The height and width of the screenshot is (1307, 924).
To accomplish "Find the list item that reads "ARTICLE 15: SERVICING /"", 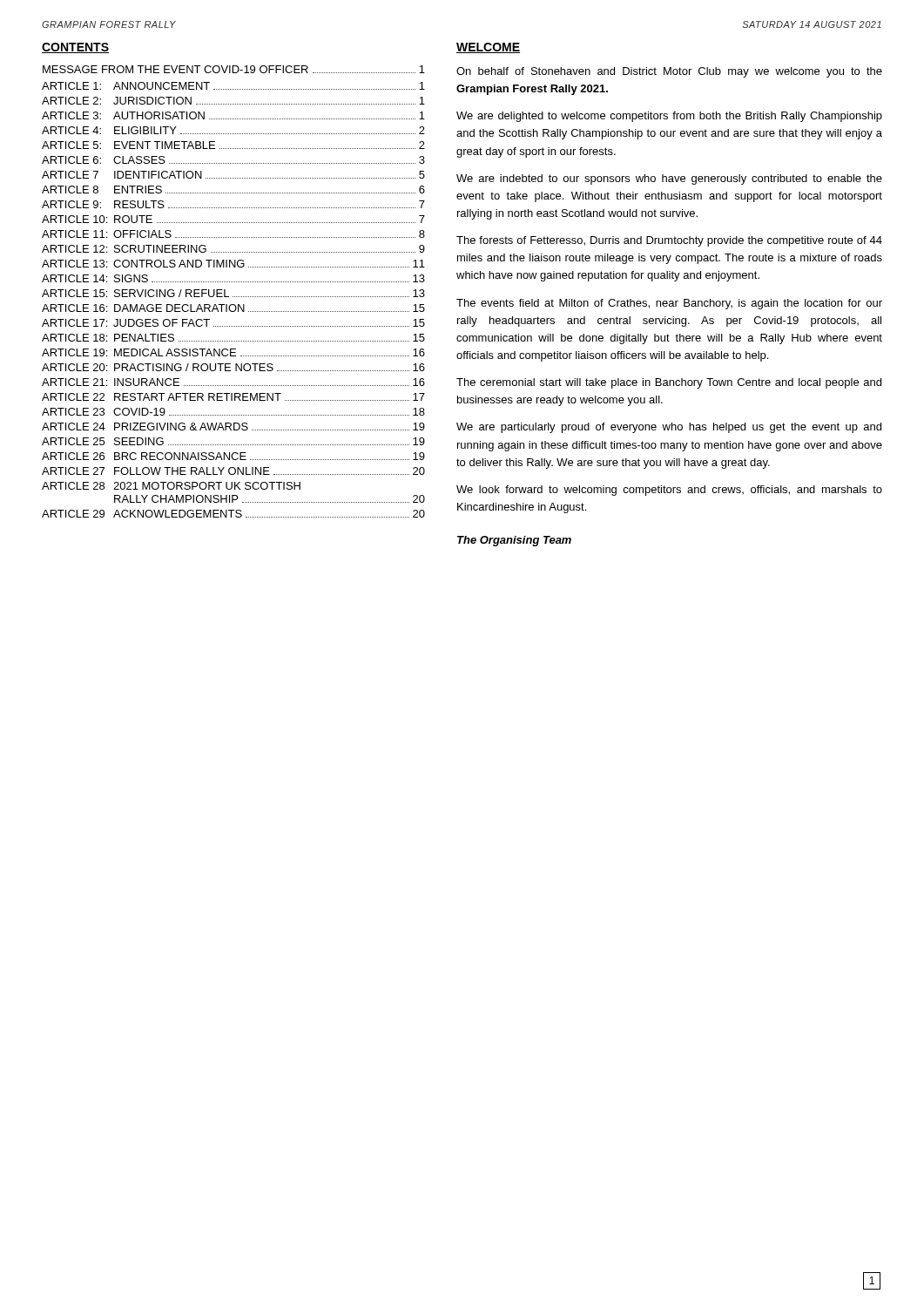I will [x=233, y=293].
